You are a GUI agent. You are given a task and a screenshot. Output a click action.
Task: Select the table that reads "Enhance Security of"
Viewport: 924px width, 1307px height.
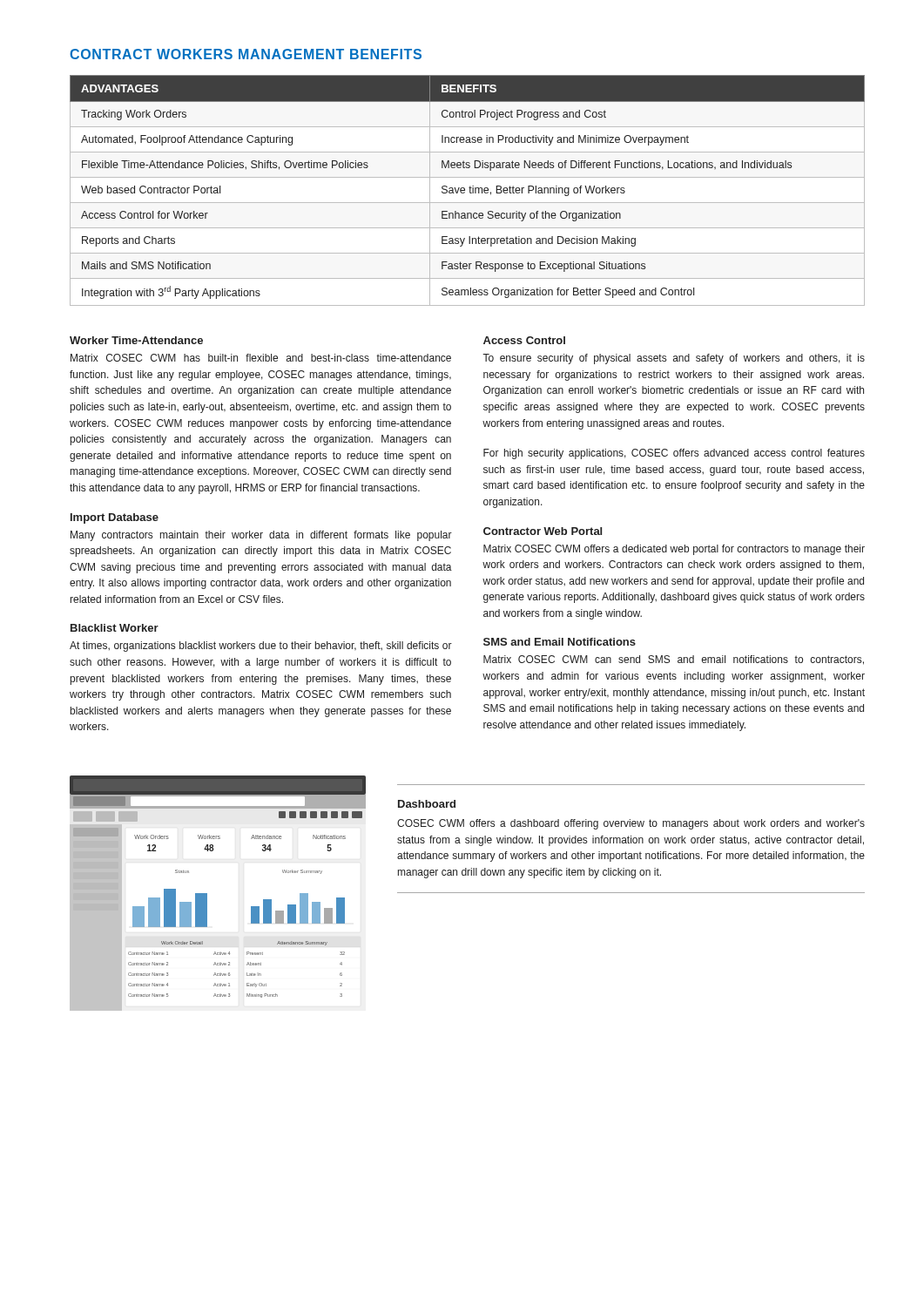pos(467,190)
